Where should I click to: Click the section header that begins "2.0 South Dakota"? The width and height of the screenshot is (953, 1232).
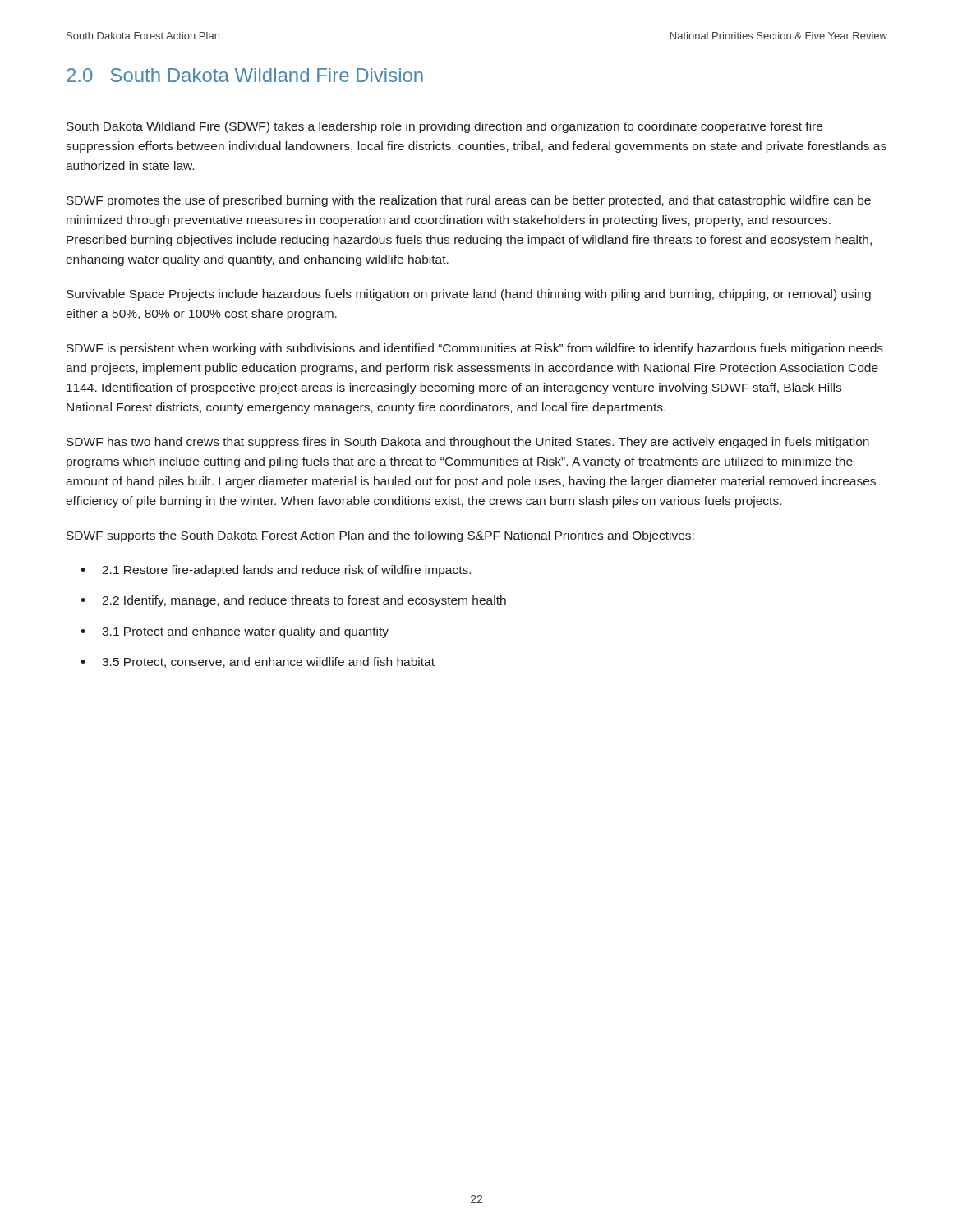(x=245, y=75)
